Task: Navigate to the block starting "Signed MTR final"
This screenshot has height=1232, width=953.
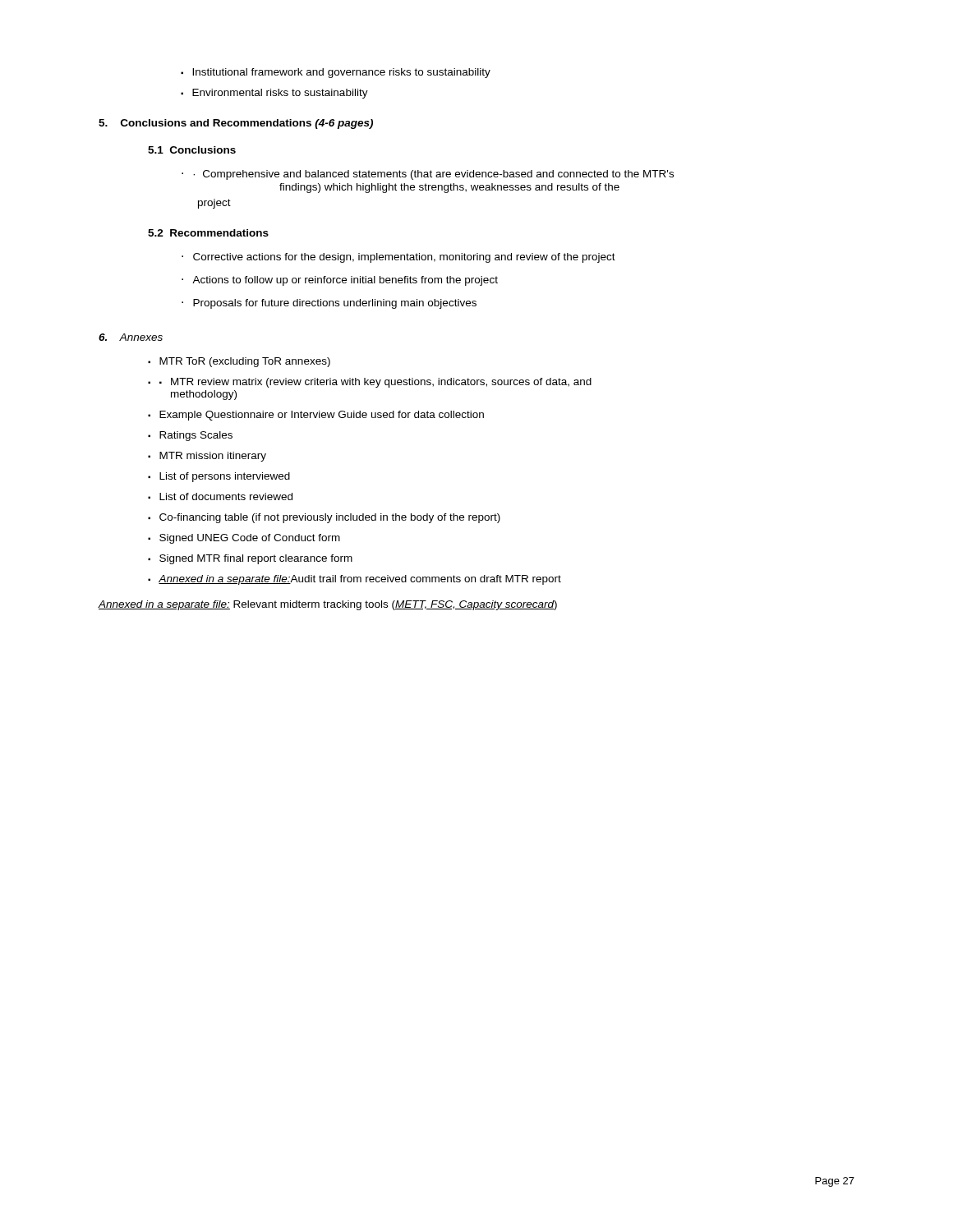Action: pos(250,559)
